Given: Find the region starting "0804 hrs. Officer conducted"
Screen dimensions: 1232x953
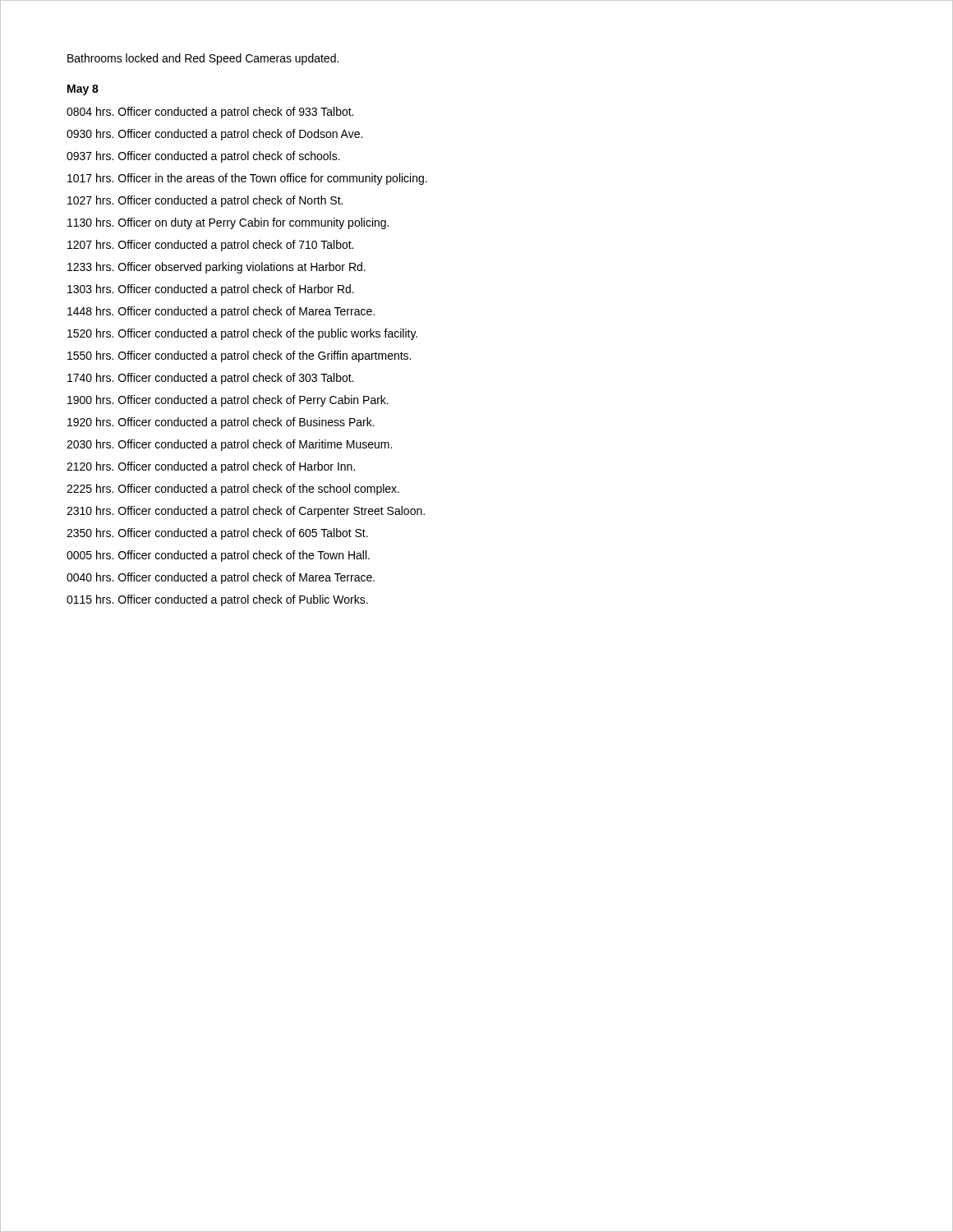Looking at the screenshot, I should 211,112.
